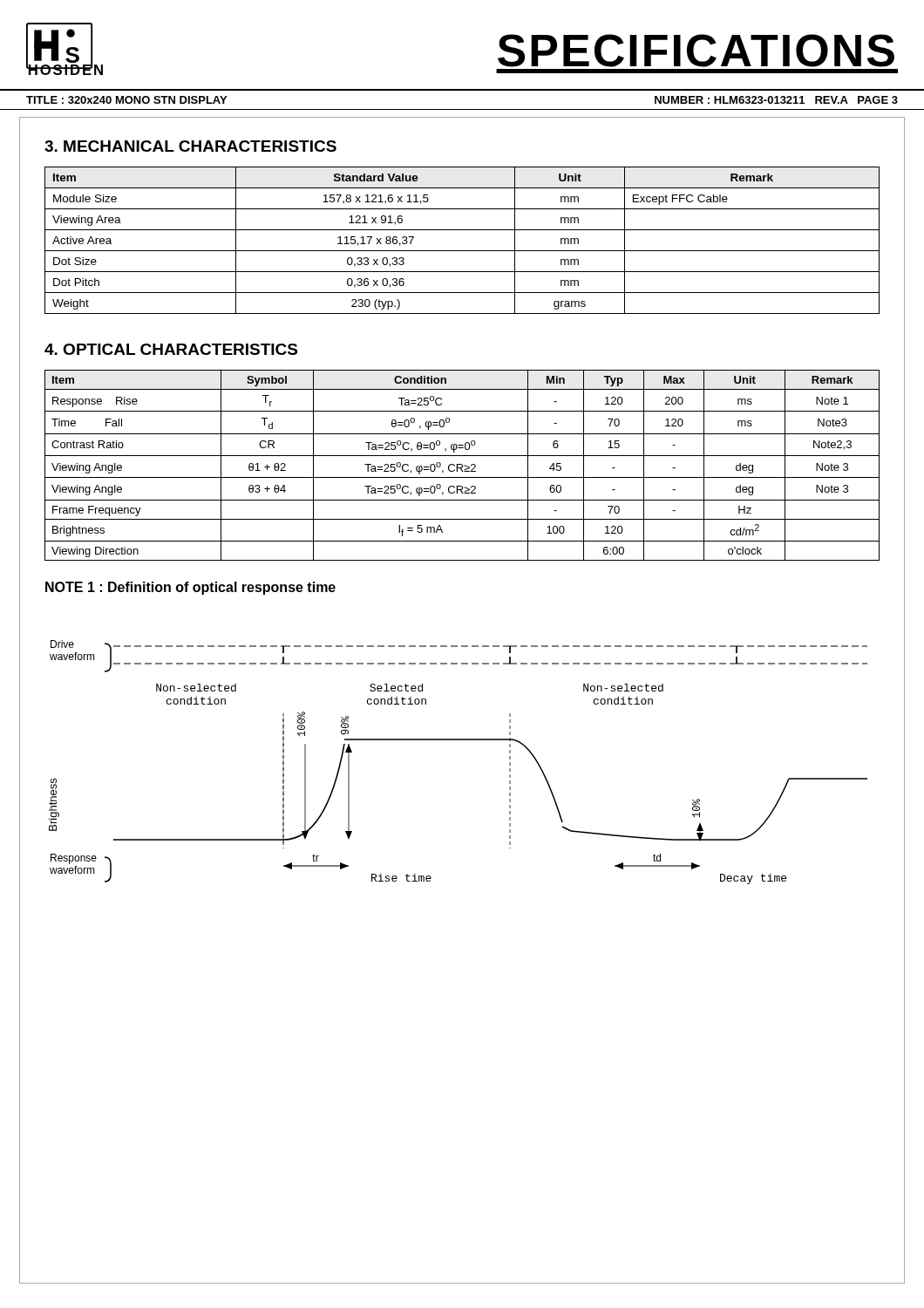Viewport: 924px width, 1308px height.
Task: Where is the section header that starts "NOTE 1 : Definition"?
Action: (190, 587)
